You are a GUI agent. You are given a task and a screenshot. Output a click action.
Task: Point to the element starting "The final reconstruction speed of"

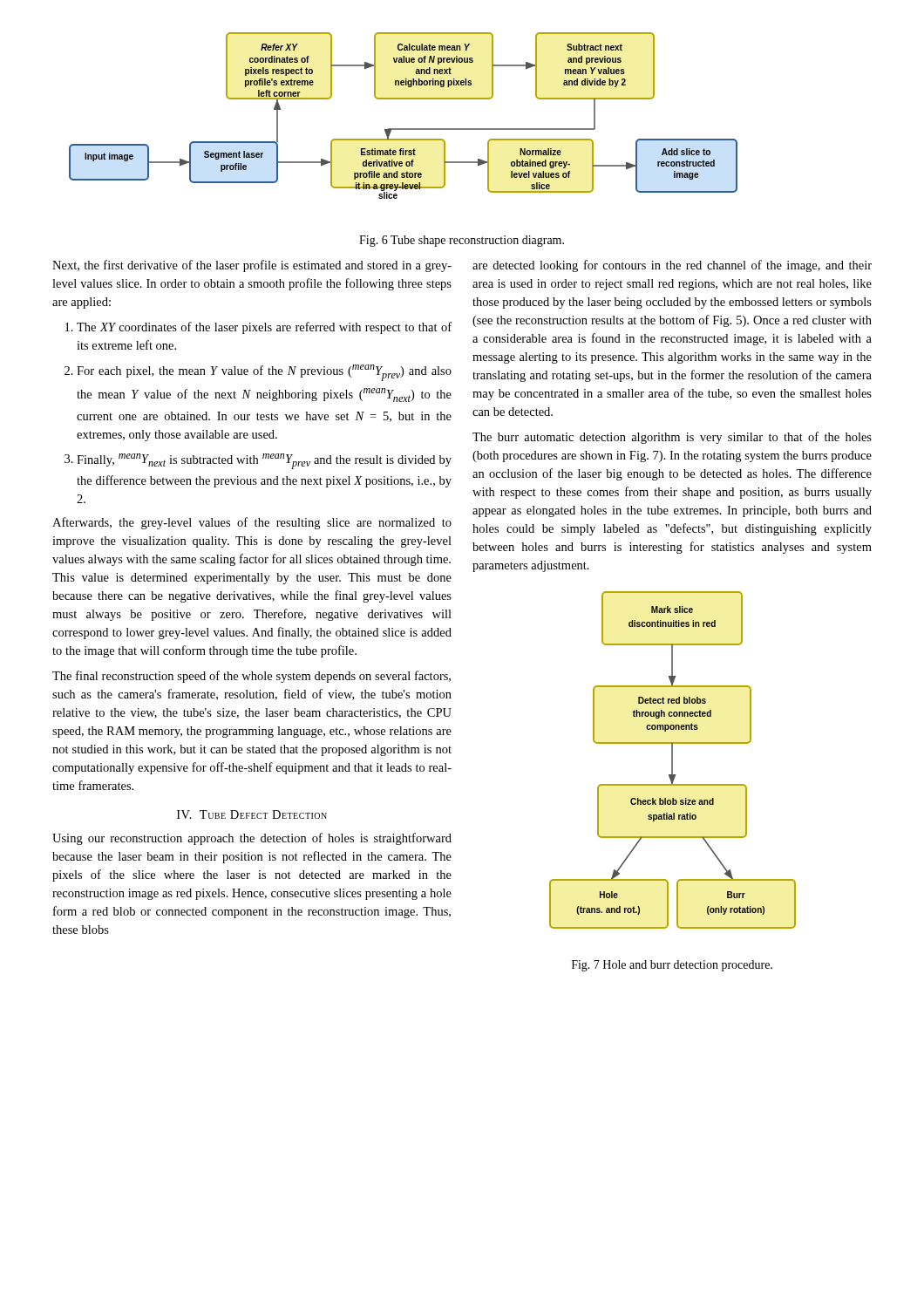tap(252, 731)
